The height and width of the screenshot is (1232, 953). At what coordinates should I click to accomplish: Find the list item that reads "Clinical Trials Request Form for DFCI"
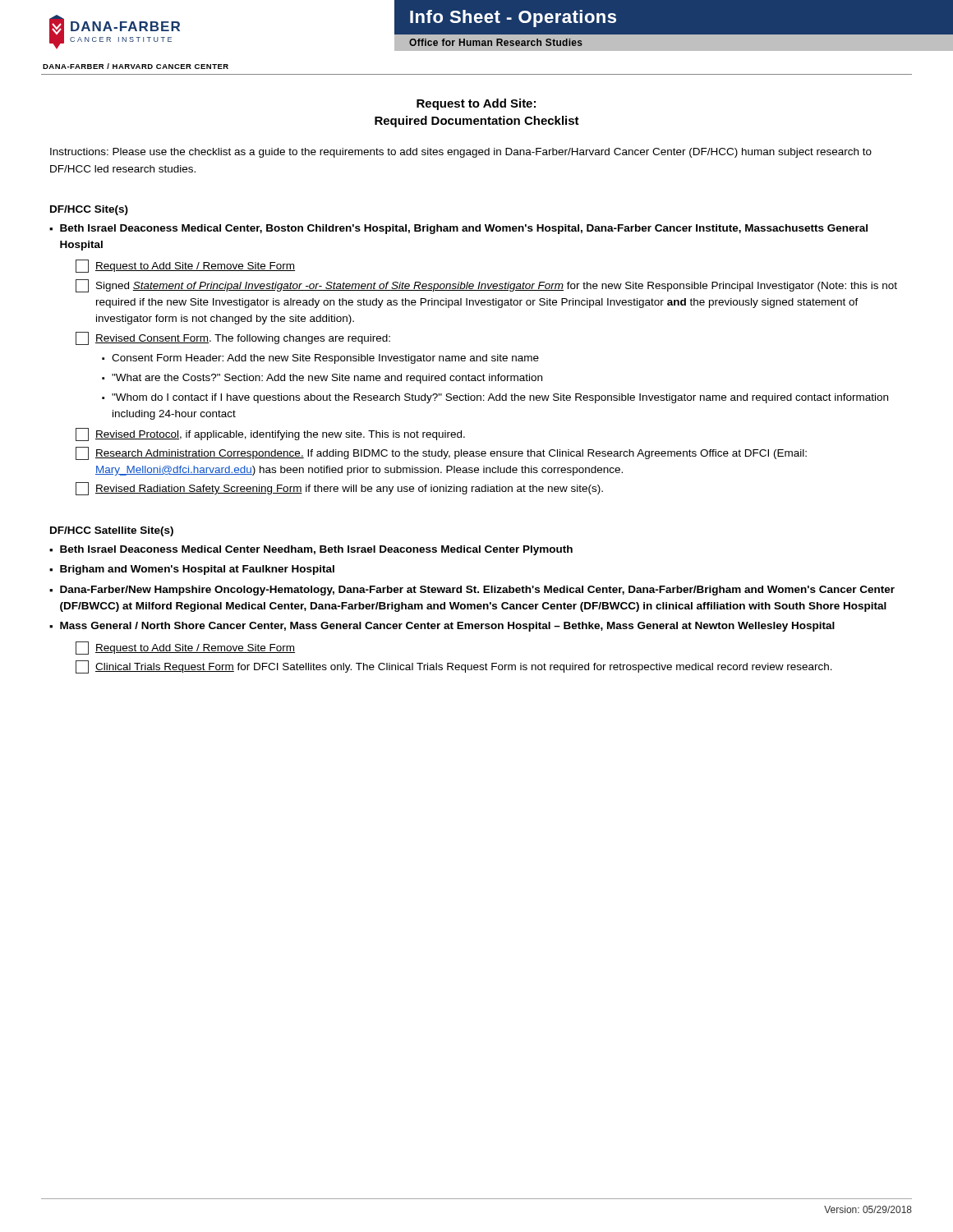[x=490, y=667]
